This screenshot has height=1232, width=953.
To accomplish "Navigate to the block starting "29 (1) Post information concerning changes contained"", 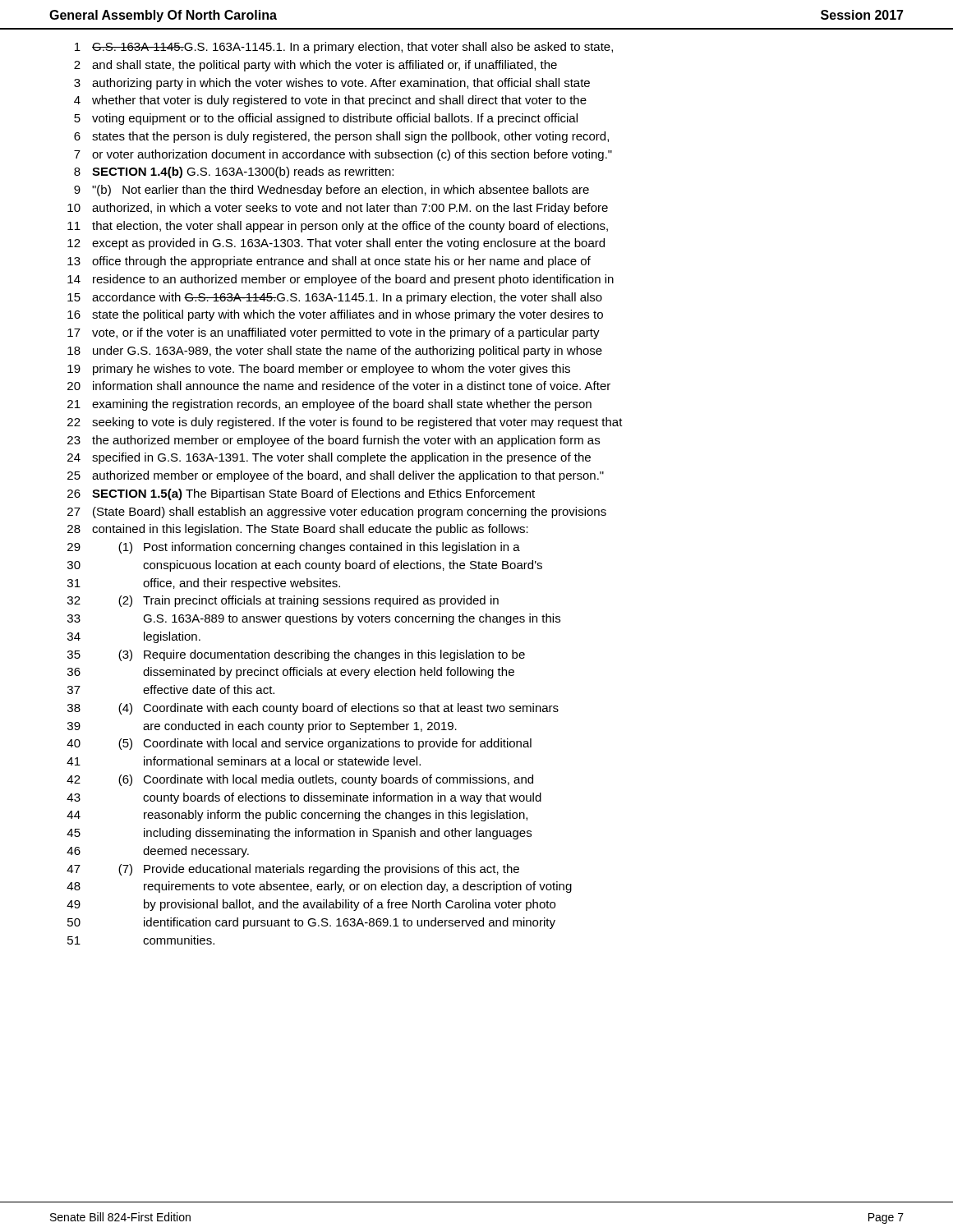I will [x=476, y=565].
